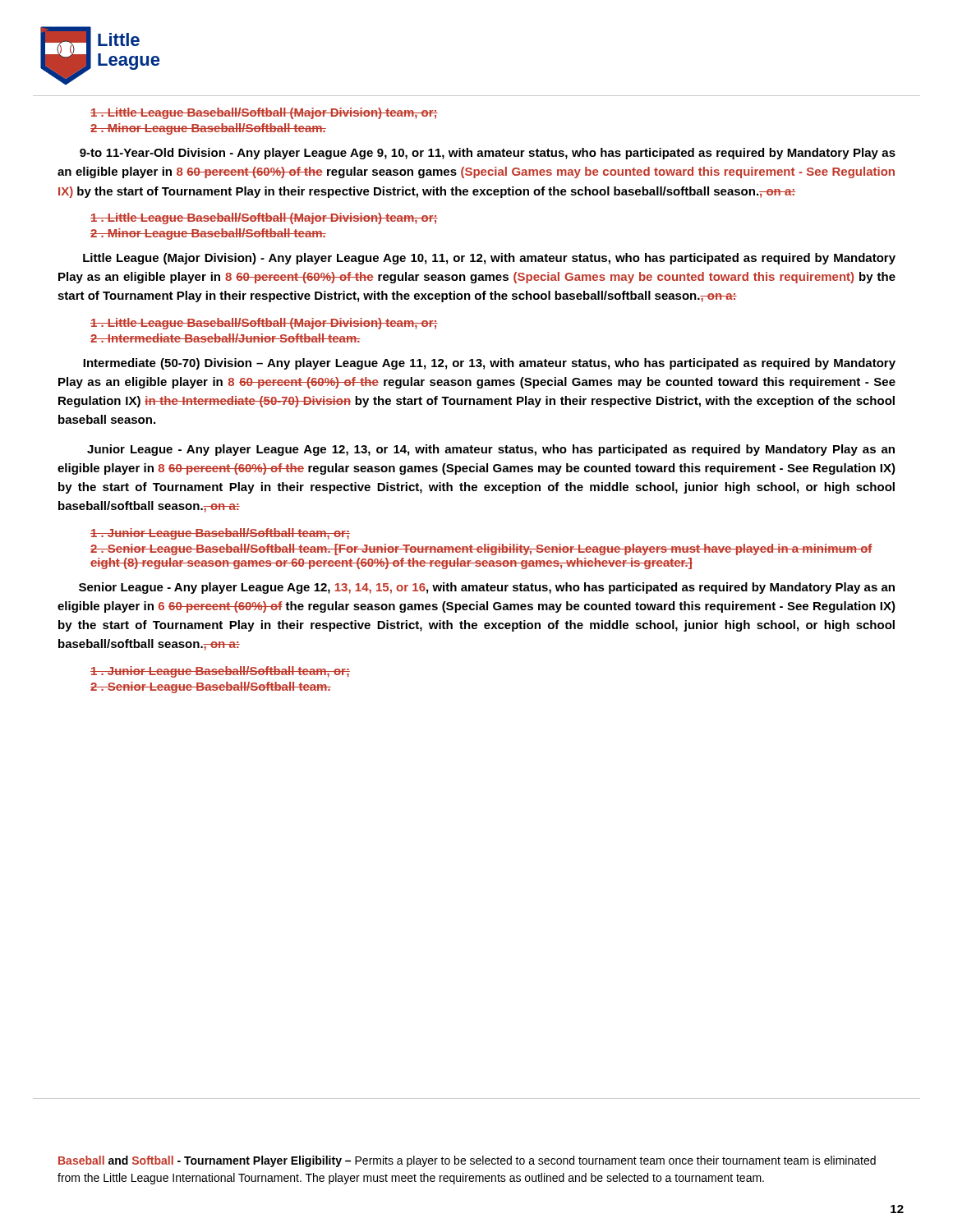Find the region starting "9-to 11-Year-Old Division"
Viewport: 953px width, 1232px height.
(476, 171)
